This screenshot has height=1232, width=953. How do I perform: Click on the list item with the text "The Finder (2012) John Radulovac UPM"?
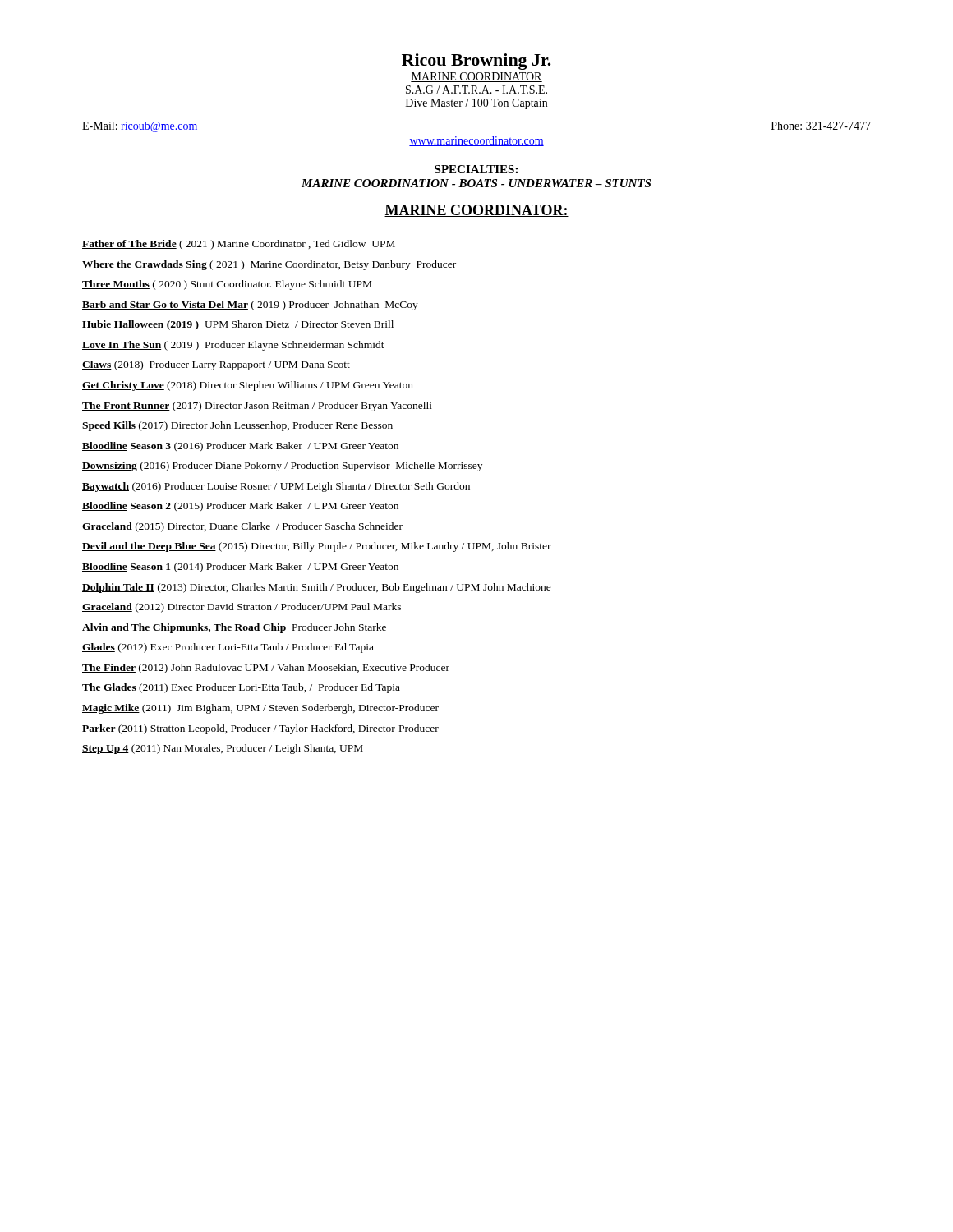266,667
